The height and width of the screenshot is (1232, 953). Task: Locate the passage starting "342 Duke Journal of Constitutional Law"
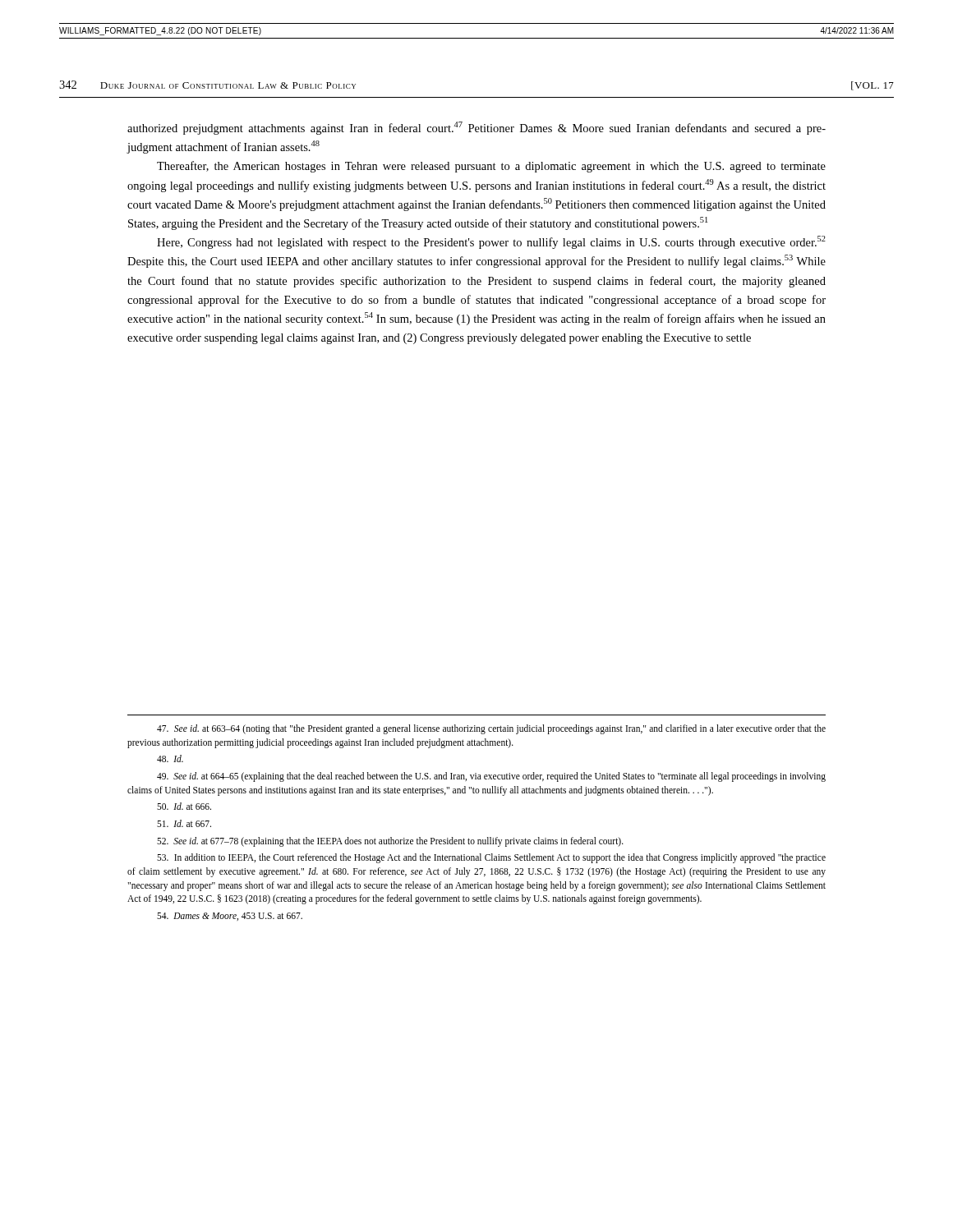coord(476,85)
